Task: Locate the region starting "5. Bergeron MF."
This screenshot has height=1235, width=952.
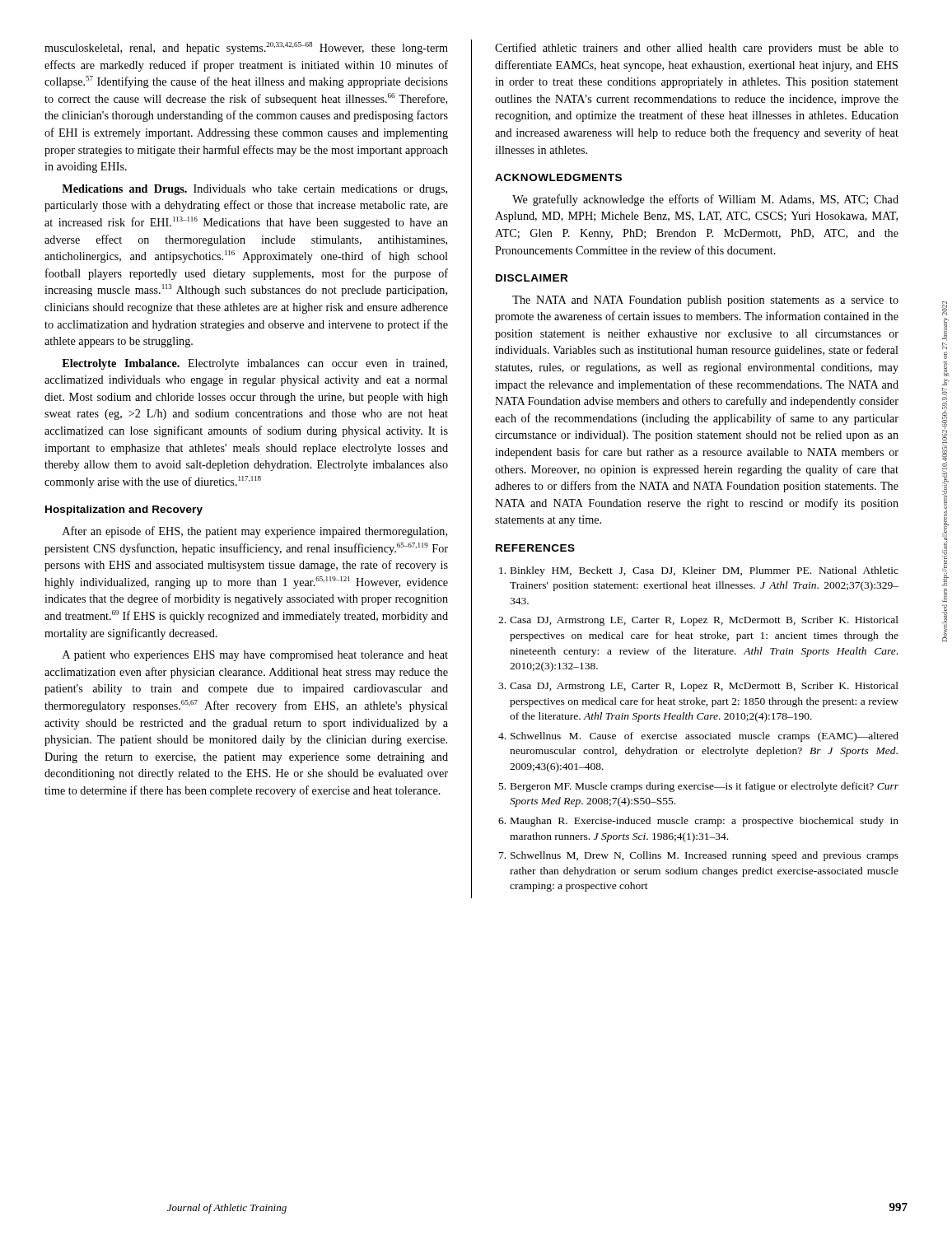Action: click(697, 794)
